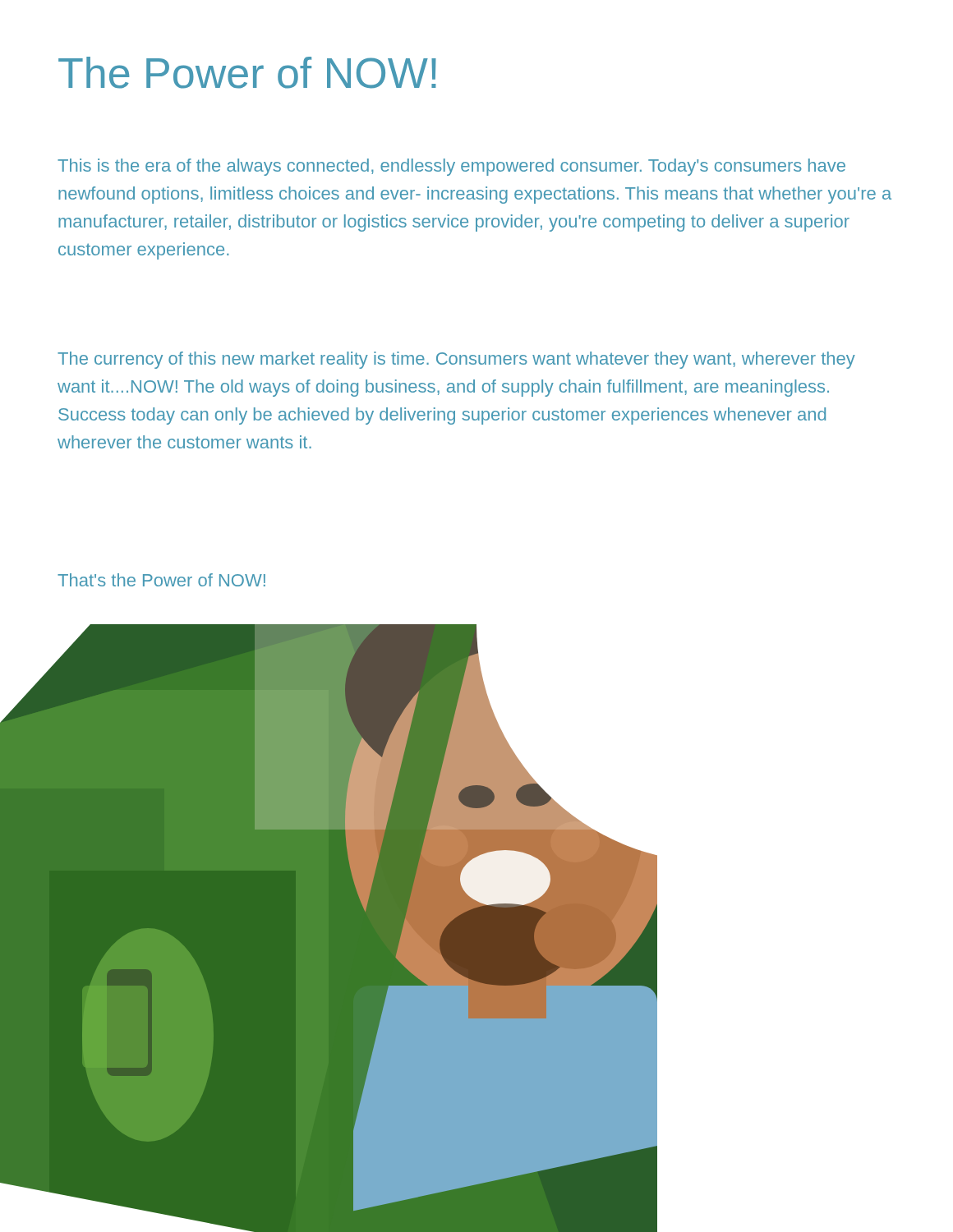Find the text block containing "This is the"

click(x=474, y=208)
